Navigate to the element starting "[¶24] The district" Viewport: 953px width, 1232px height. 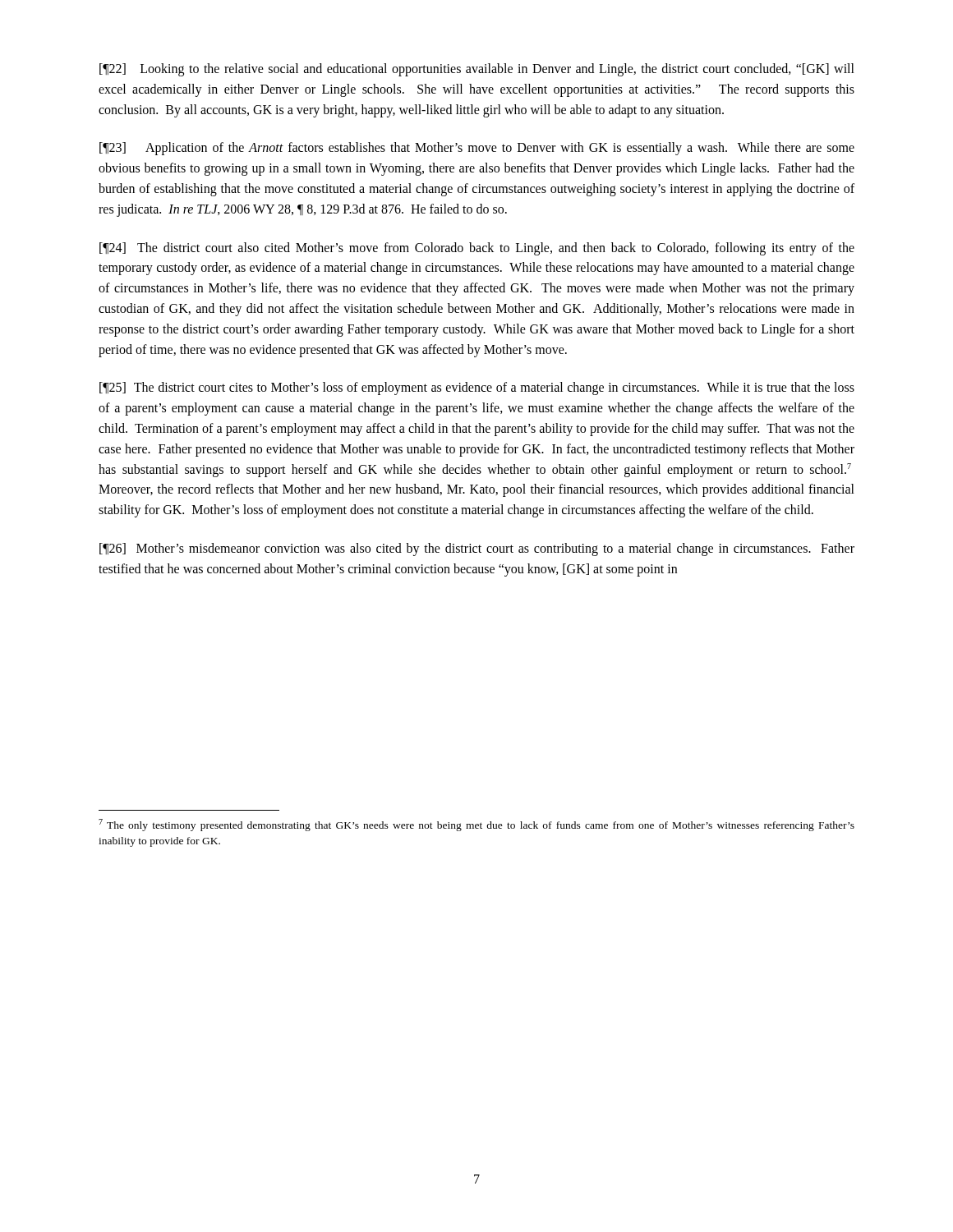[476, 298]
